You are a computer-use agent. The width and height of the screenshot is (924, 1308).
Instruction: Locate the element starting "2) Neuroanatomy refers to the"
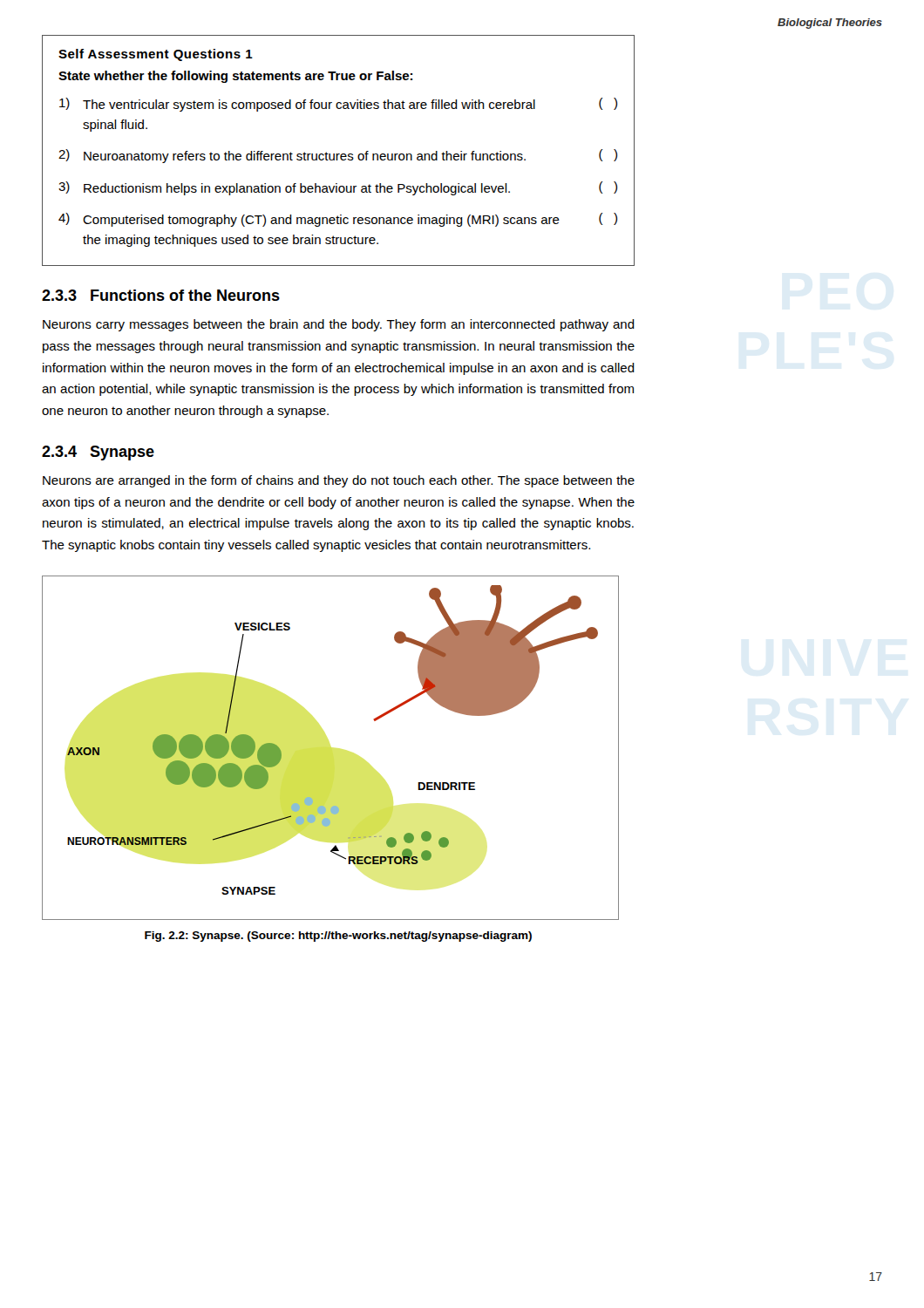click(x=338, y=156)
